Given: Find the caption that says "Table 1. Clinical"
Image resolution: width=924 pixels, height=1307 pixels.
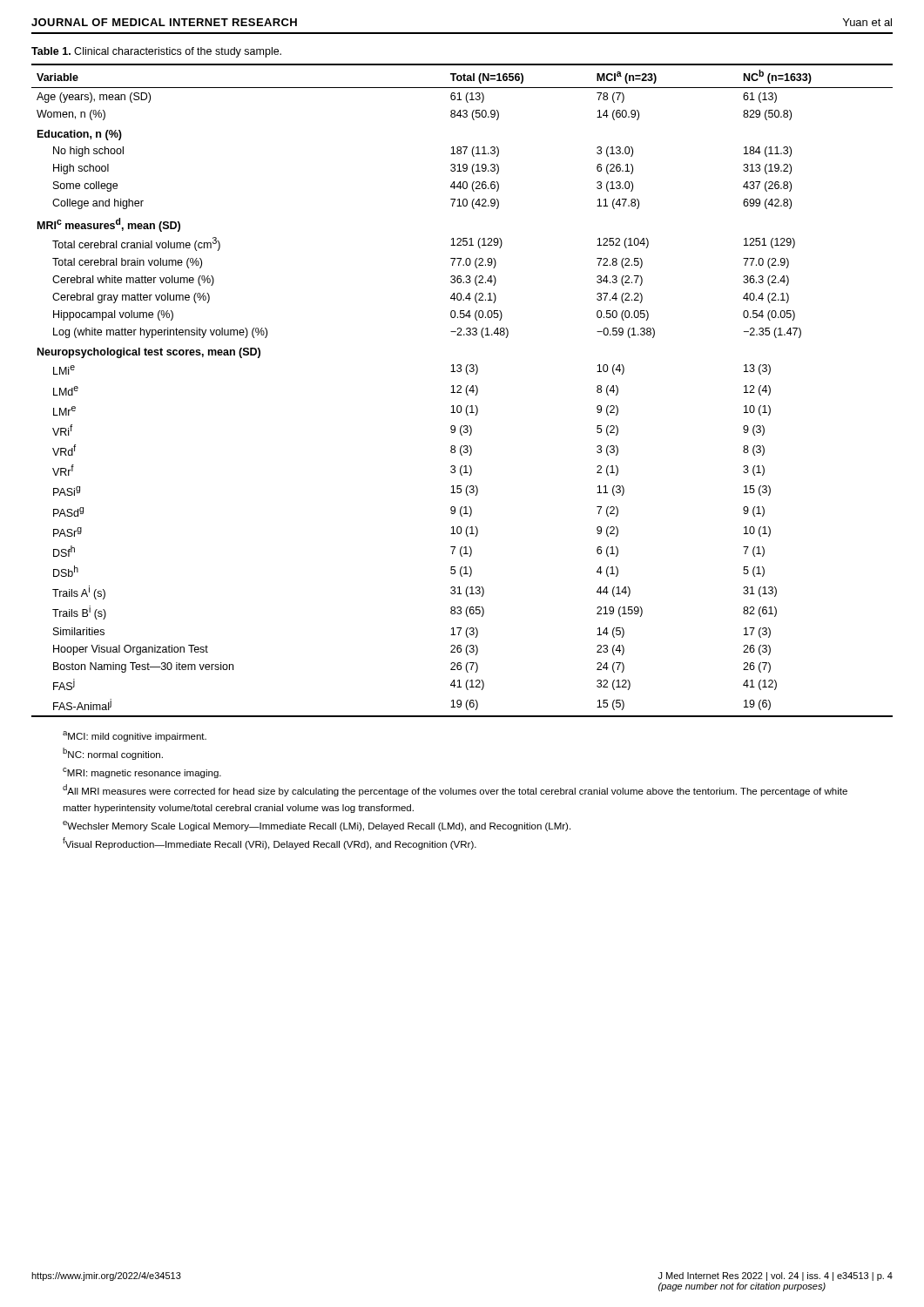Looking at the screenshot, I should [157, 51].
